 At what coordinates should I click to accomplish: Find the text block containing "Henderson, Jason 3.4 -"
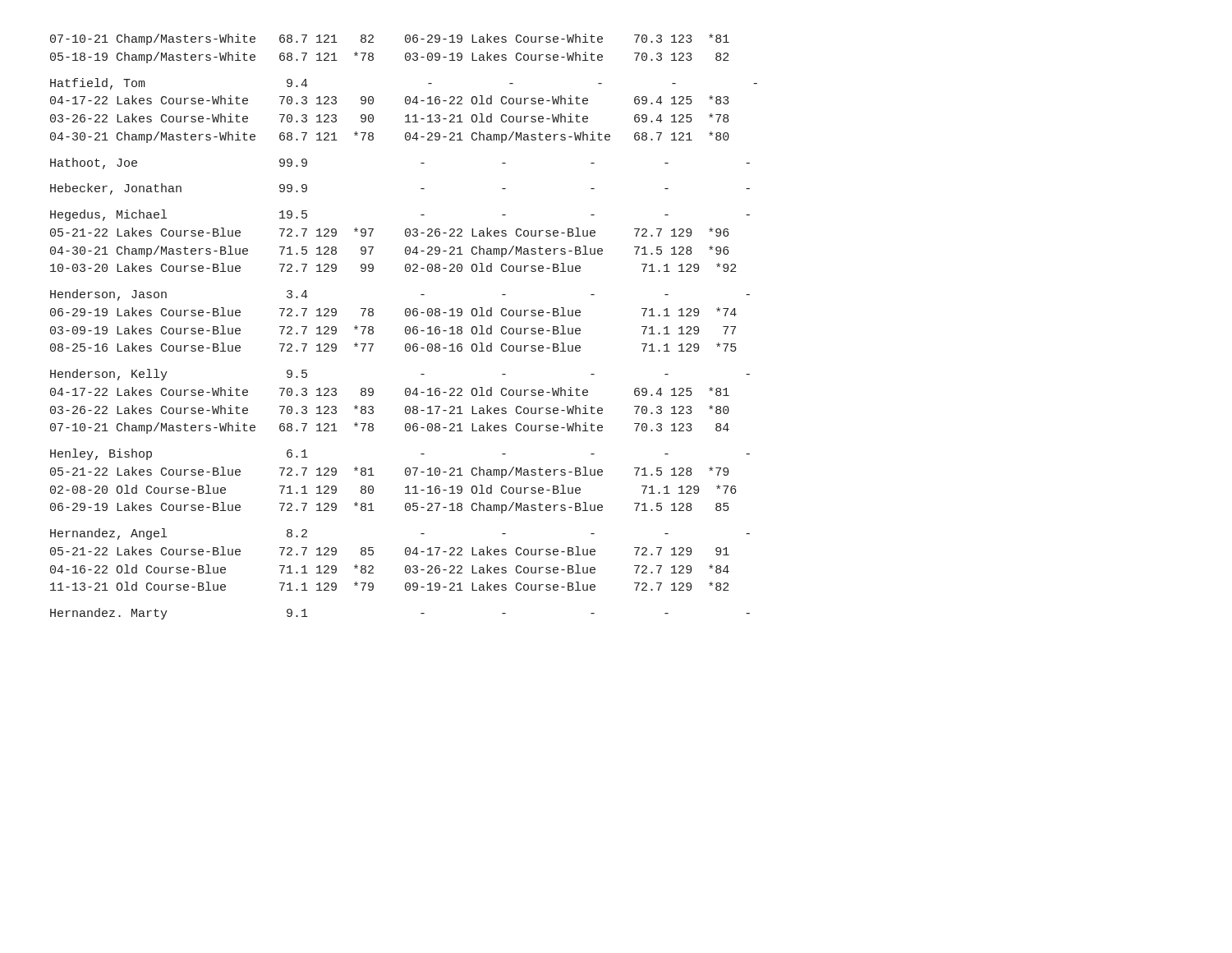[x=103, y=295]
